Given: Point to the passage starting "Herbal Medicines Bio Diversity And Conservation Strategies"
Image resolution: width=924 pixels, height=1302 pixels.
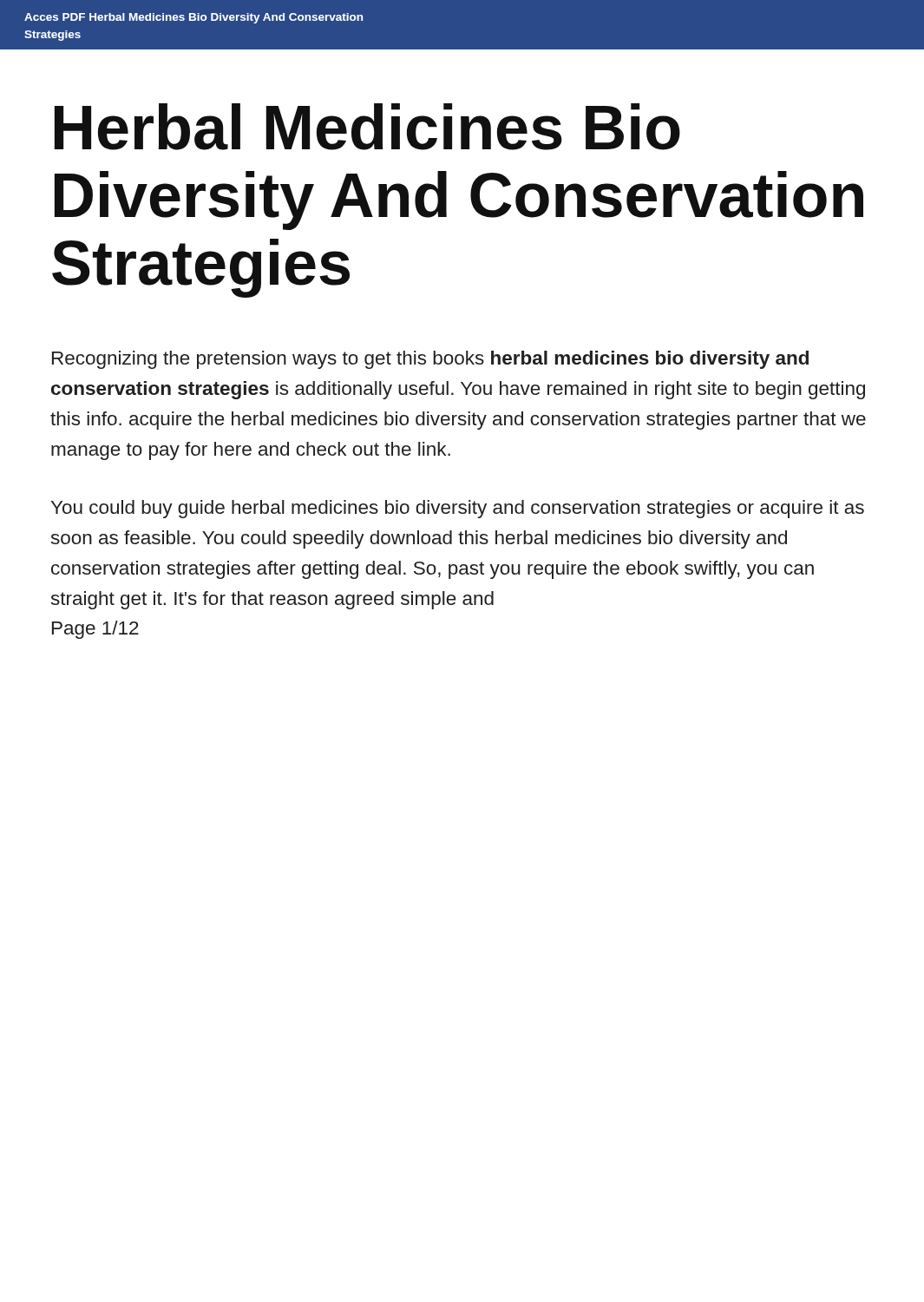Looking at the screenshot, I should click(462, 195).
